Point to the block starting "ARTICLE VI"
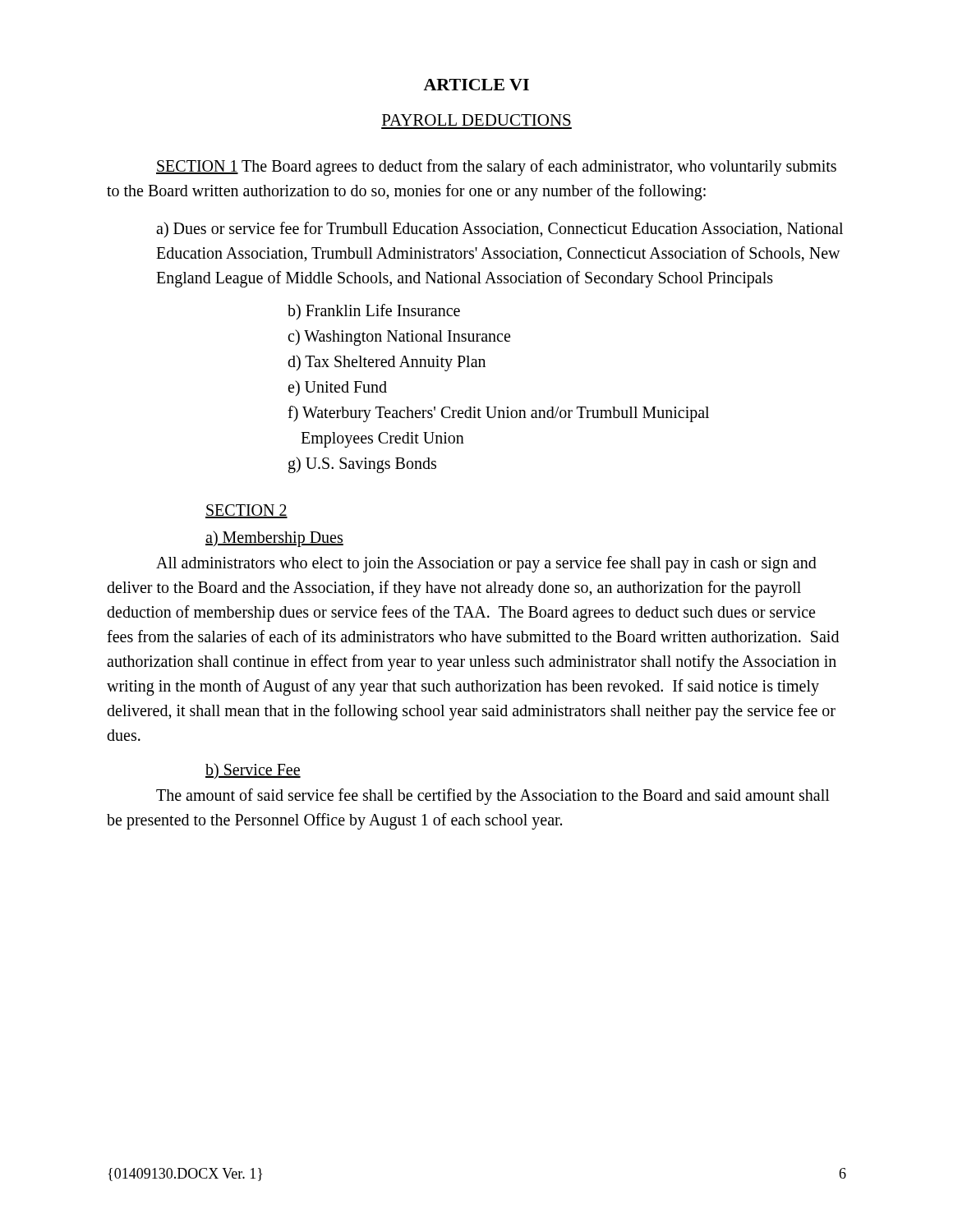The image size is (953, 1232). 476,85
